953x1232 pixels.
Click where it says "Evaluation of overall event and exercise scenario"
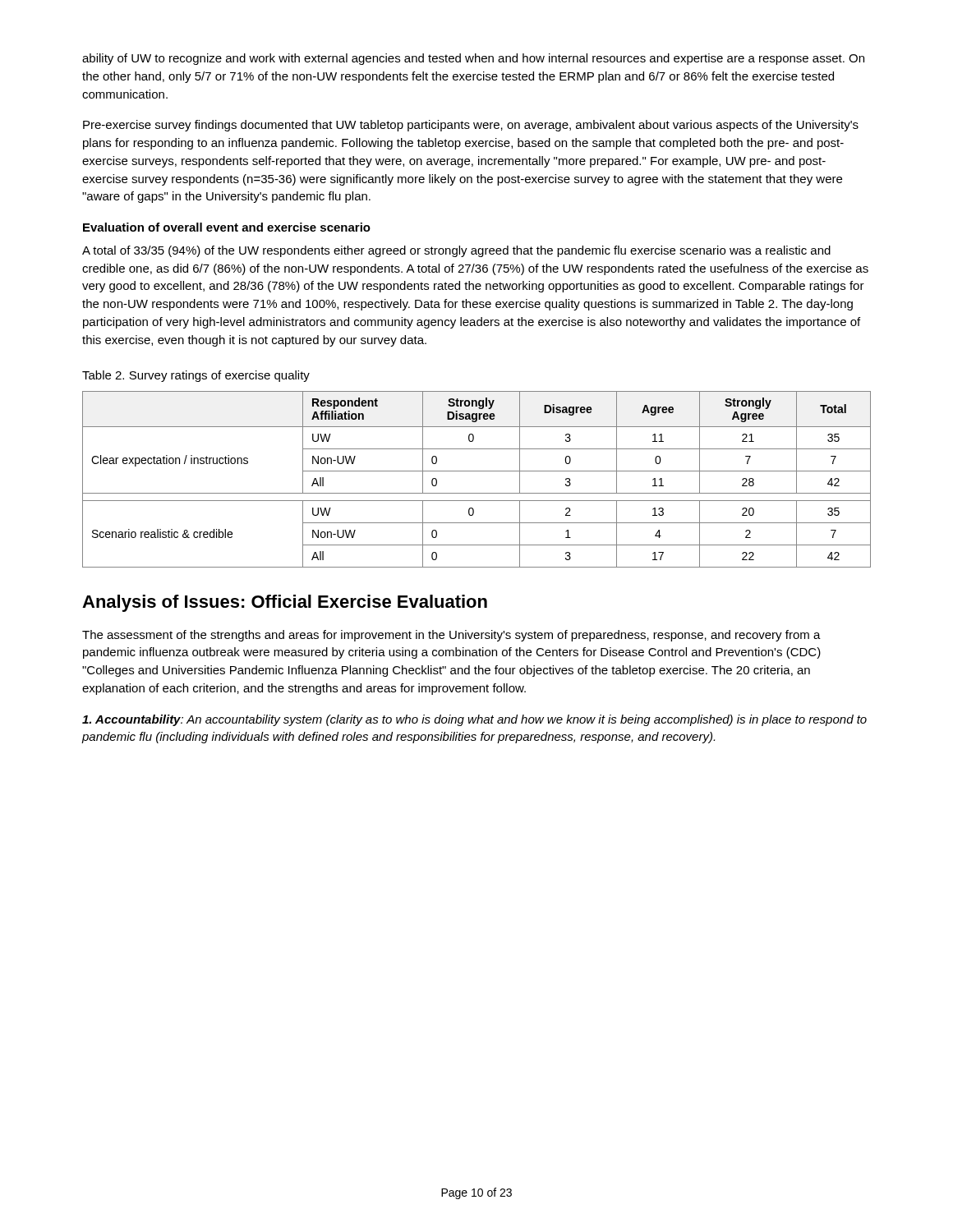(227, 227)
